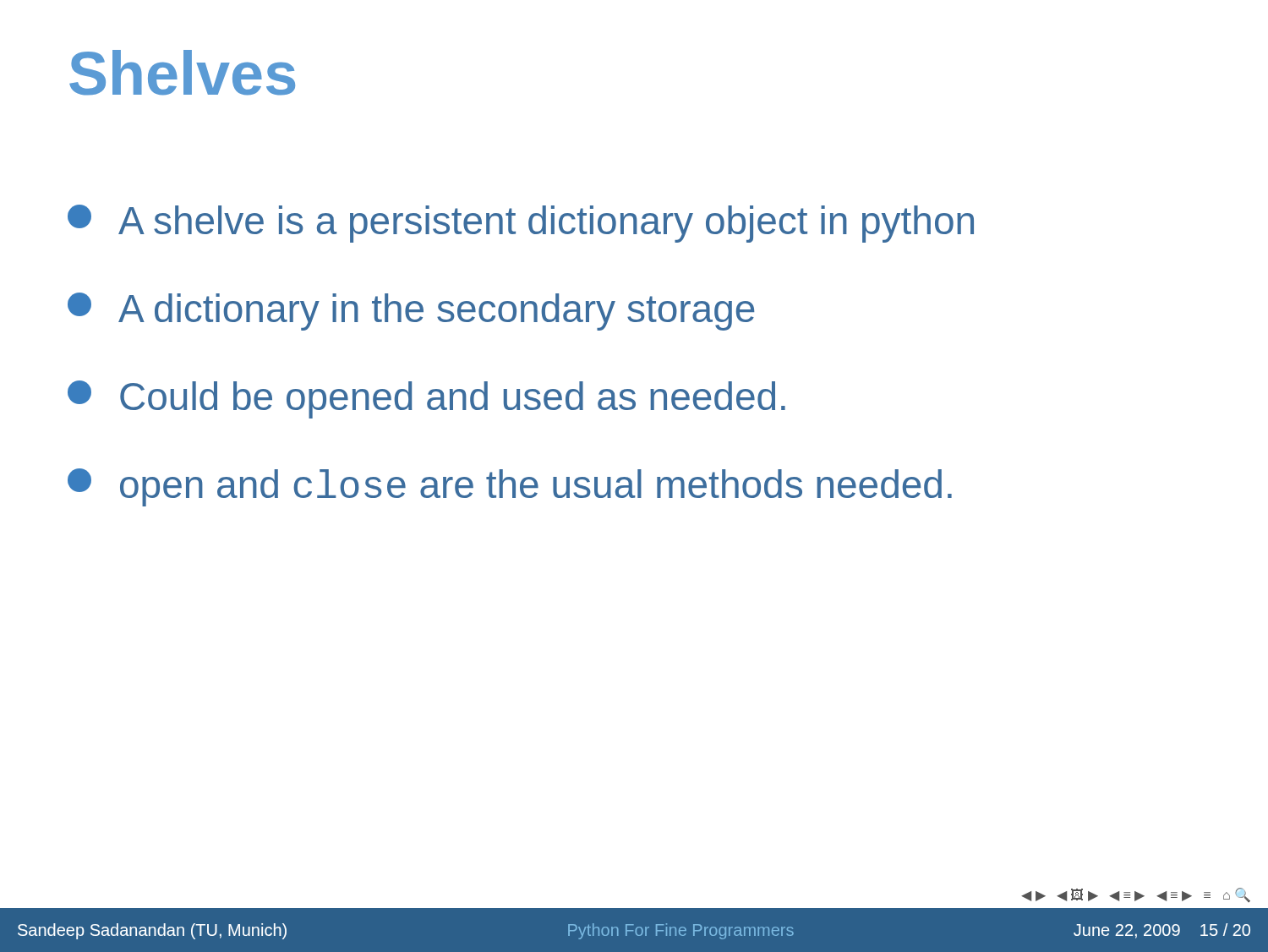1268x952 pixels.
Task: Find the text block starting "Could be opened and used as"
Action: click(634, 397)
